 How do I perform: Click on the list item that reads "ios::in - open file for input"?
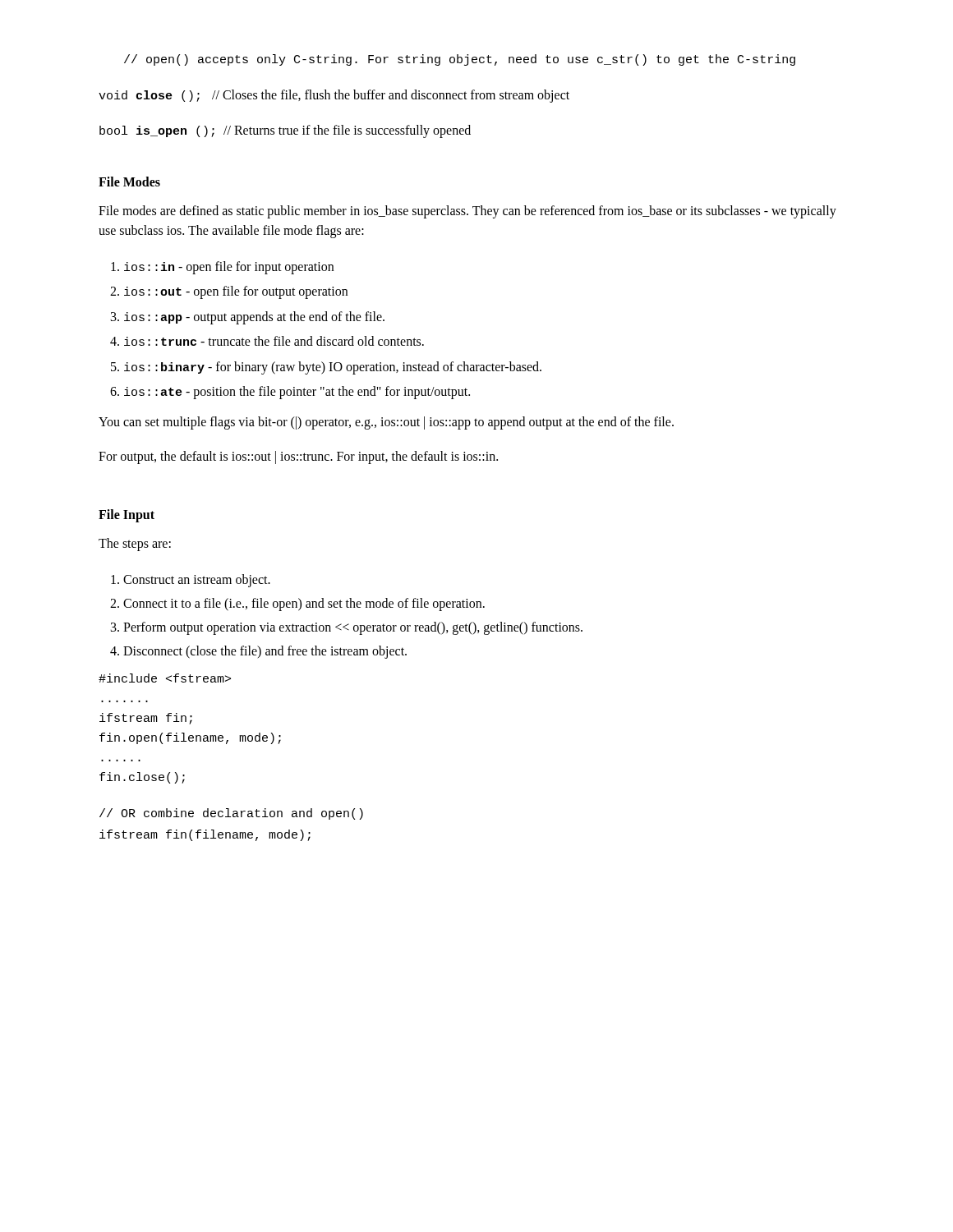coord(229,267)
